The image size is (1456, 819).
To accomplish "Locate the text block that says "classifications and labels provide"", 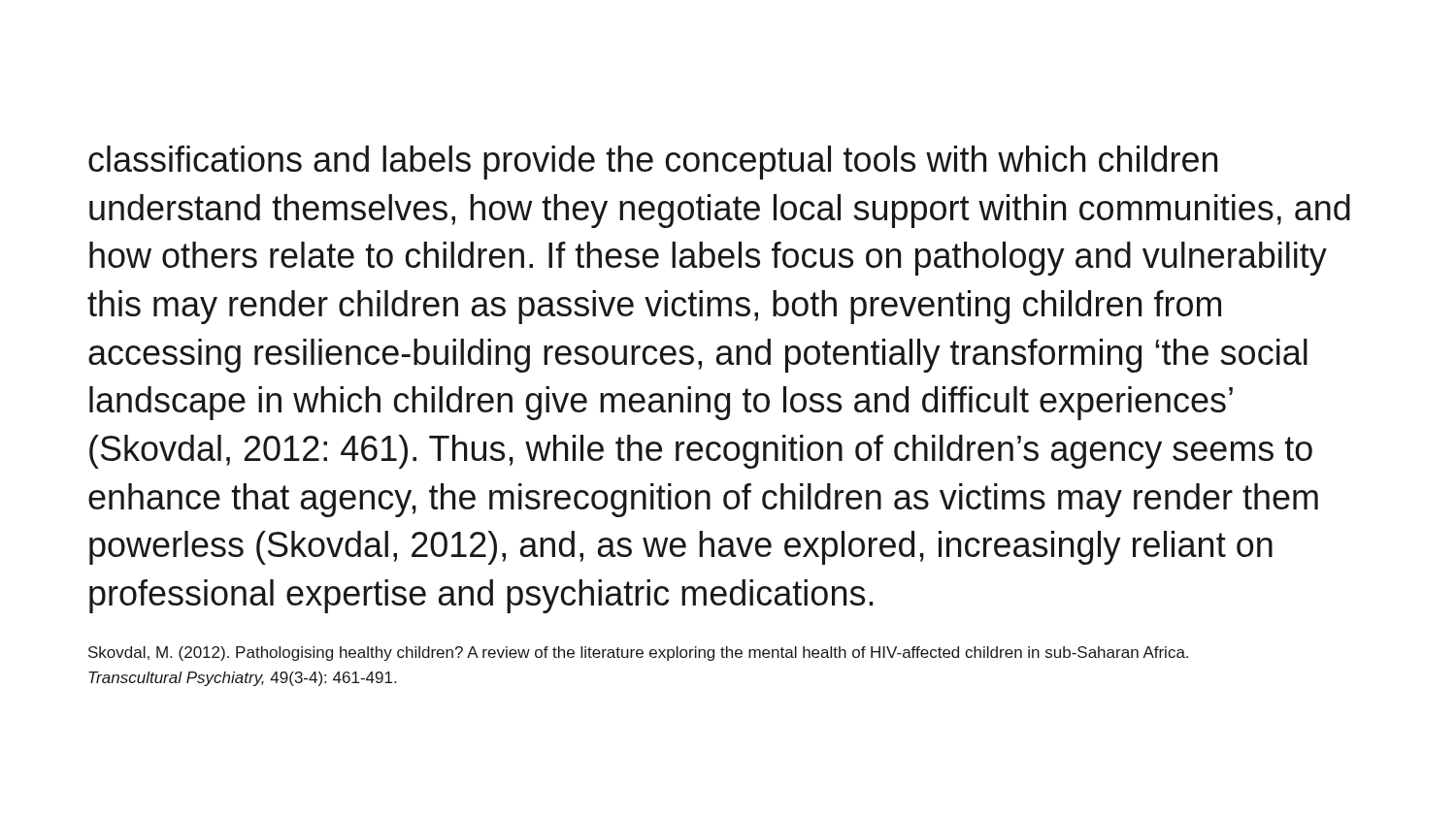I will [720, 377].
